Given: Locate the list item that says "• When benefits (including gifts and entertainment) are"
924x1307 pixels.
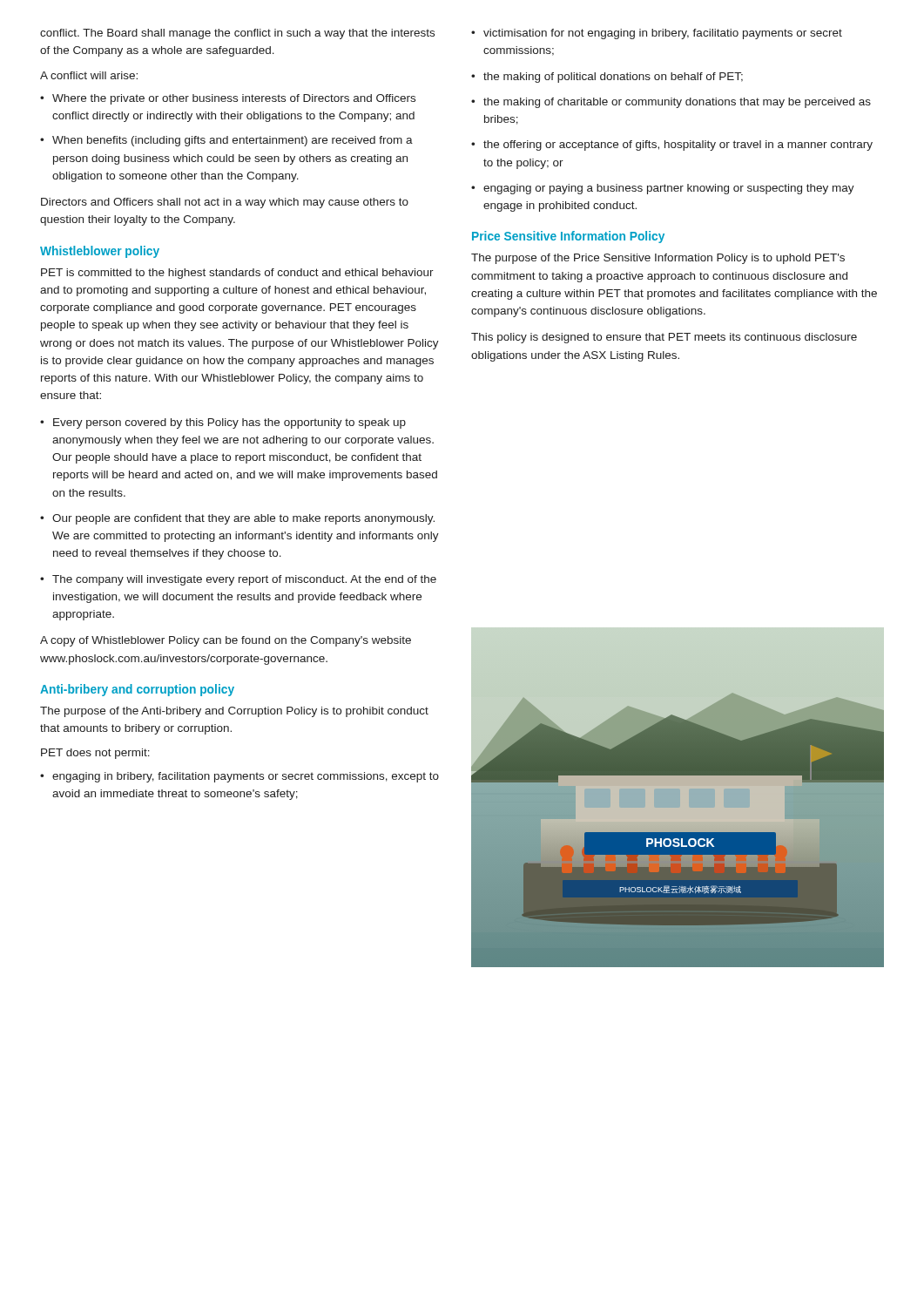Looking at the screenshot, I should point(240,158).
